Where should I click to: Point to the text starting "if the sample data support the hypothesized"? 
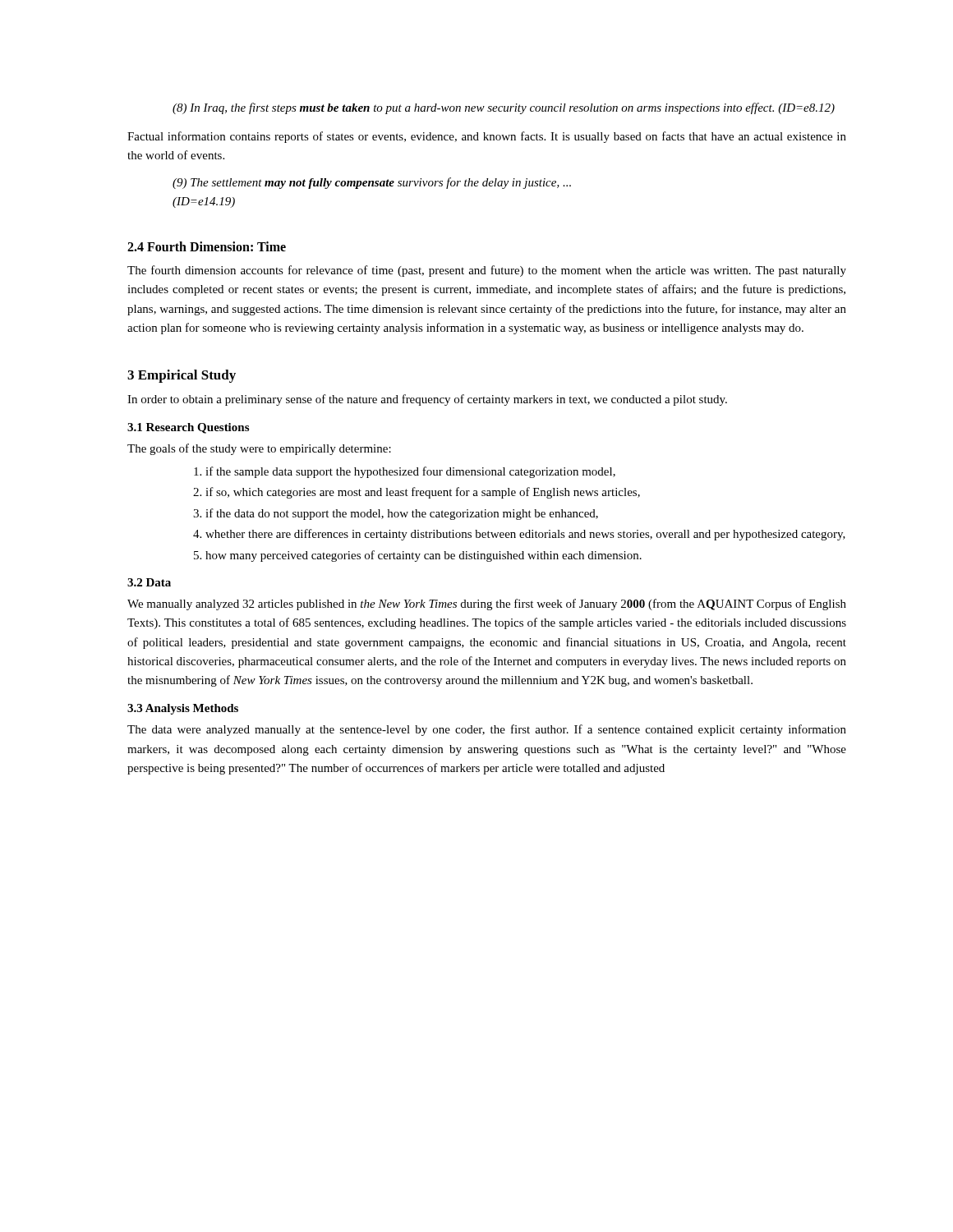click(509, 513)
